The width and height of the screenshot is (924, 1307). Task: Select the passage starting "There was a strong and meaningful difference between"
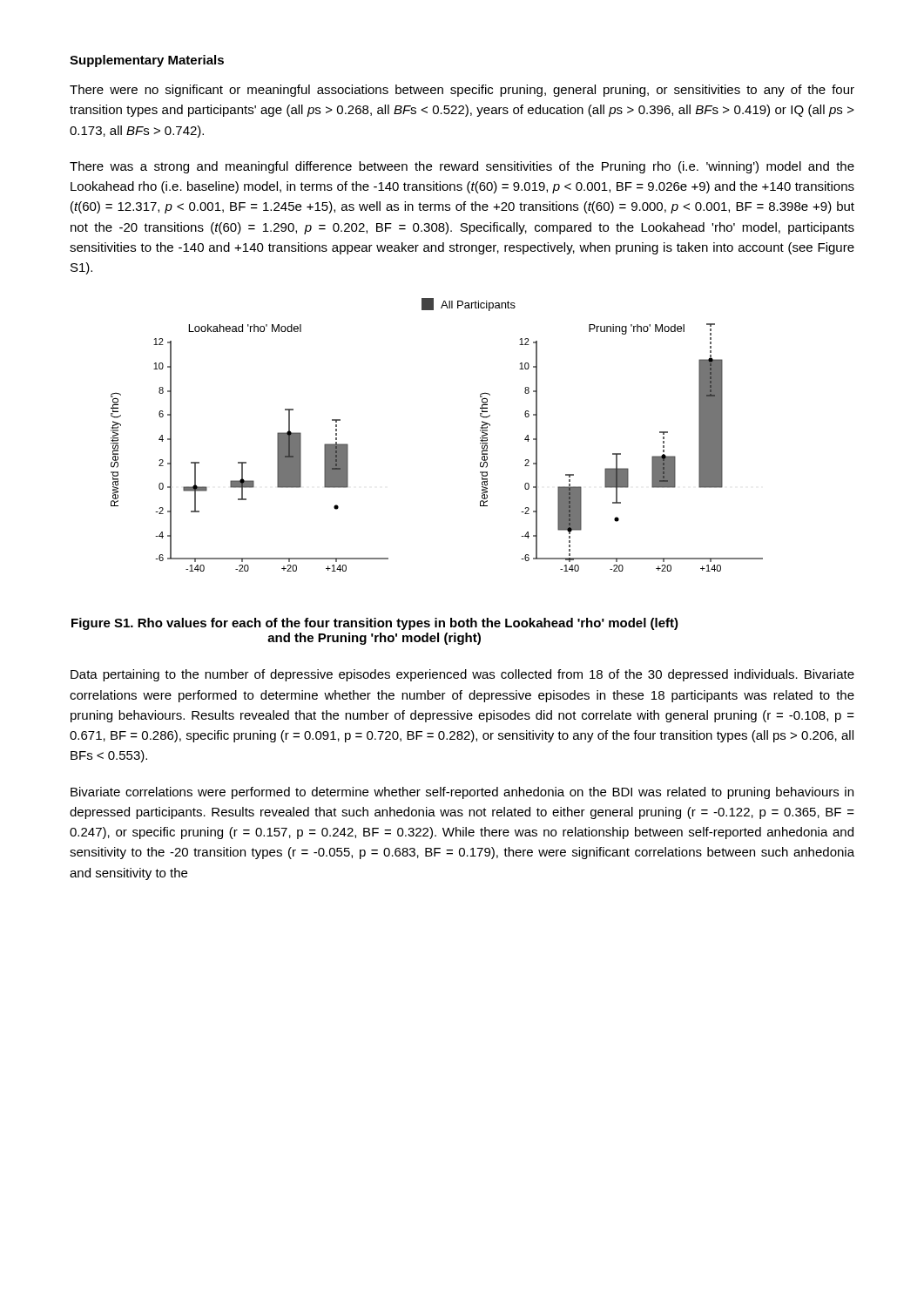tap(462, 216)
